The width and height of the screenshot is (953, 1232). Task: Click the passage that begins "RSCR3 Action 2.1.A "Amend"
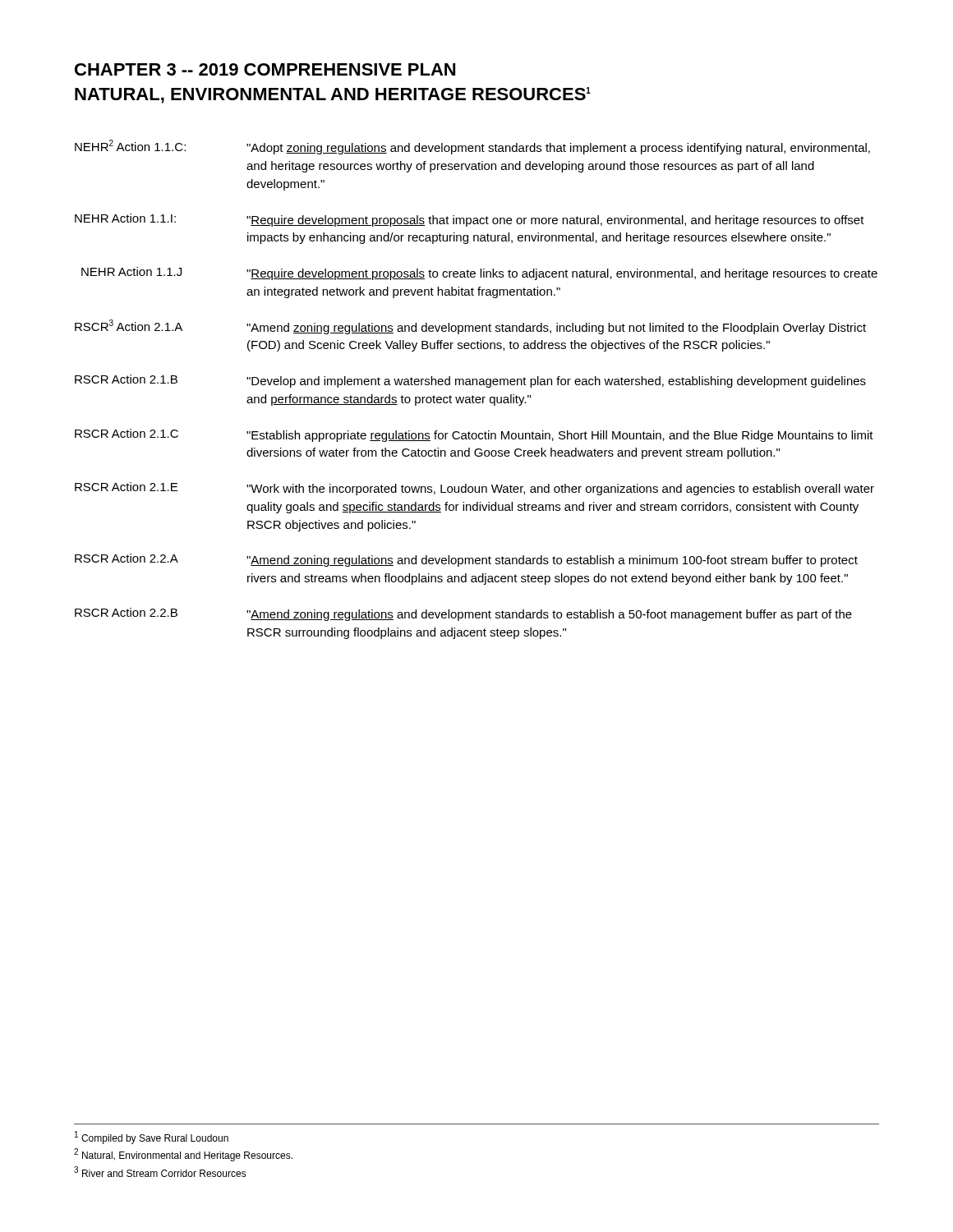(476, 336)
